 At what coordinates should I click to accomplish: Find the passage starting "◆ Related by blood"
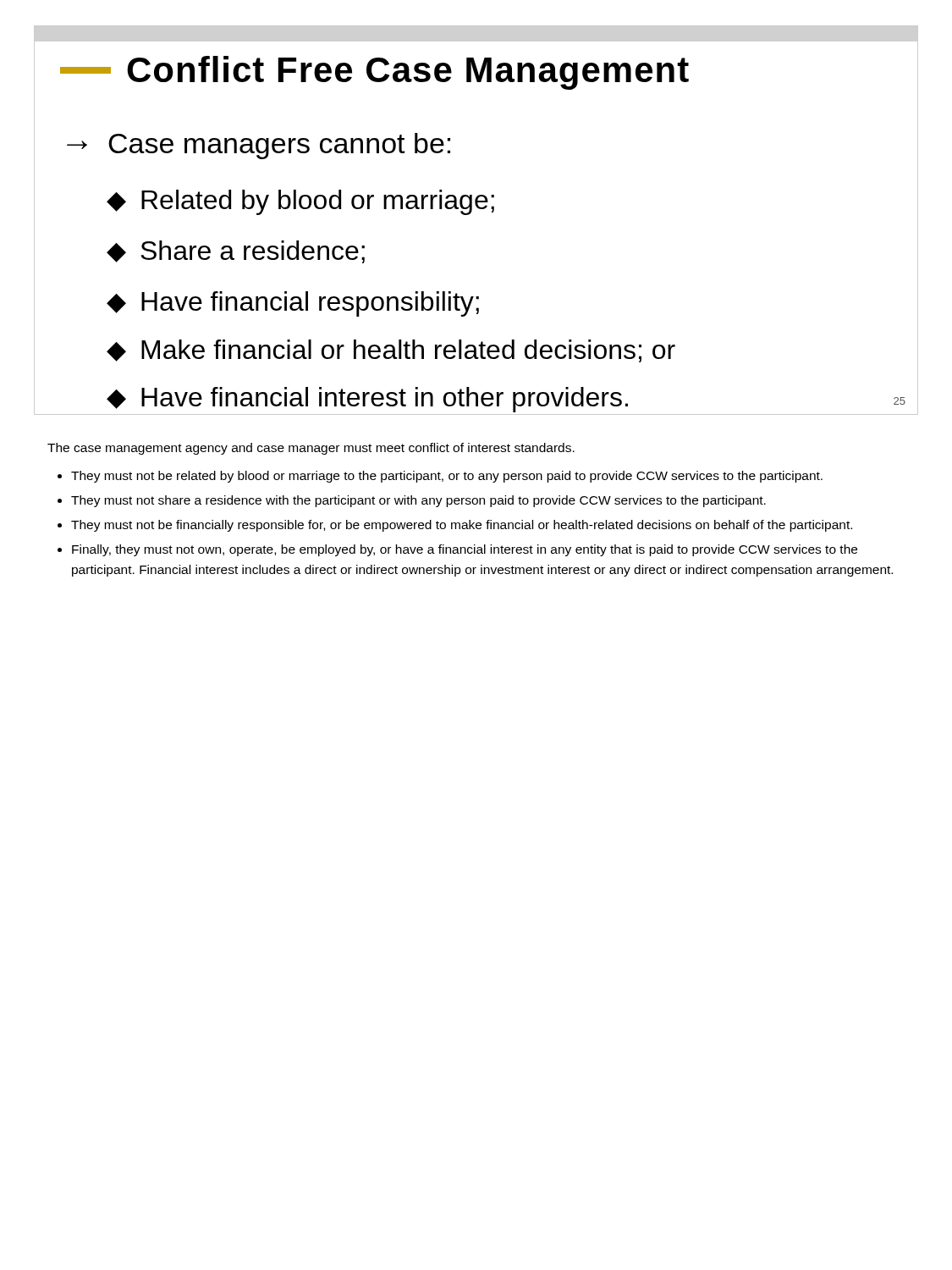point(301,200)
